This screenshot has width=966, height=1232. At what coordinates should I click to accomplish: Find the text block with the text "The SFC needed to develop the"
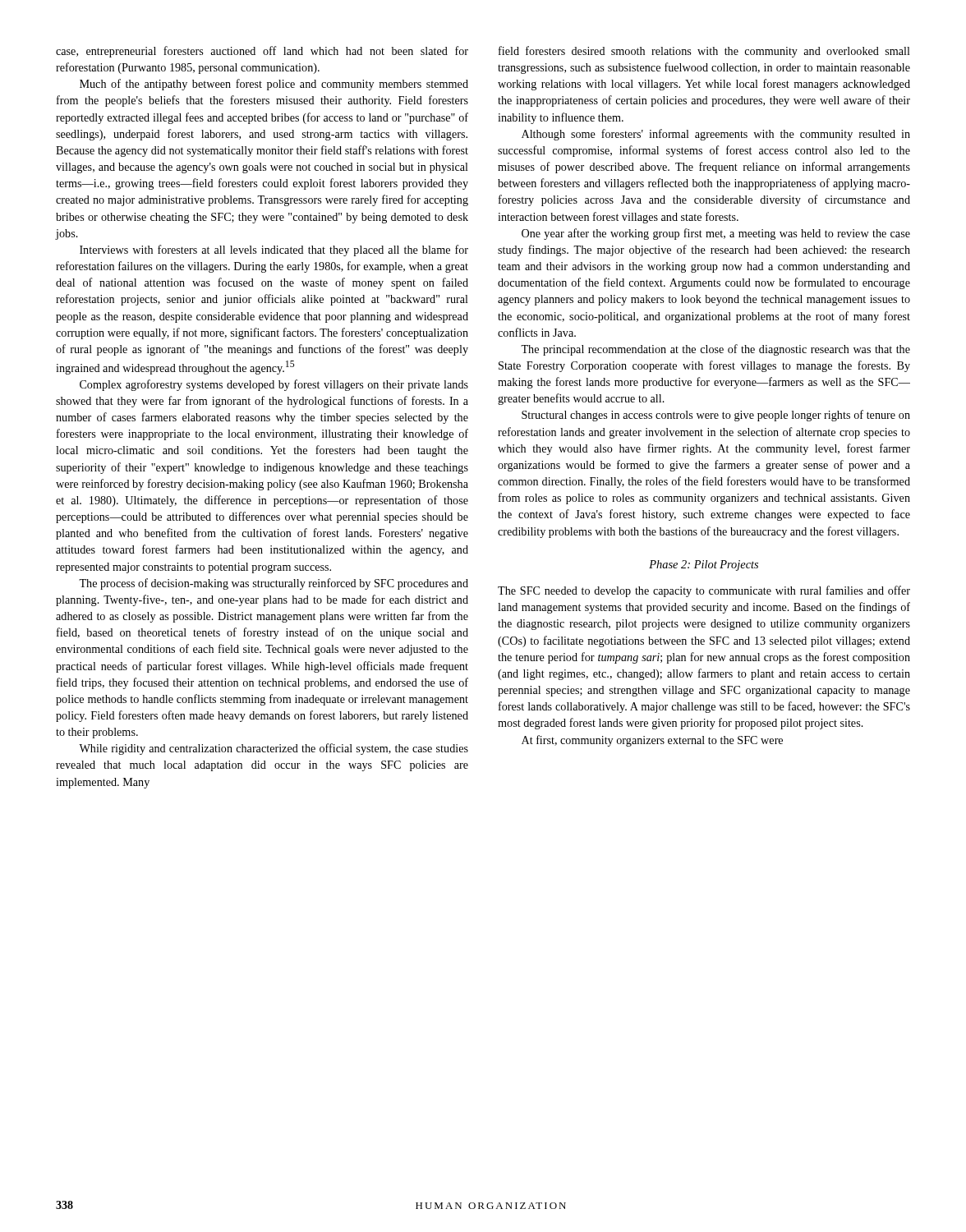704,665
